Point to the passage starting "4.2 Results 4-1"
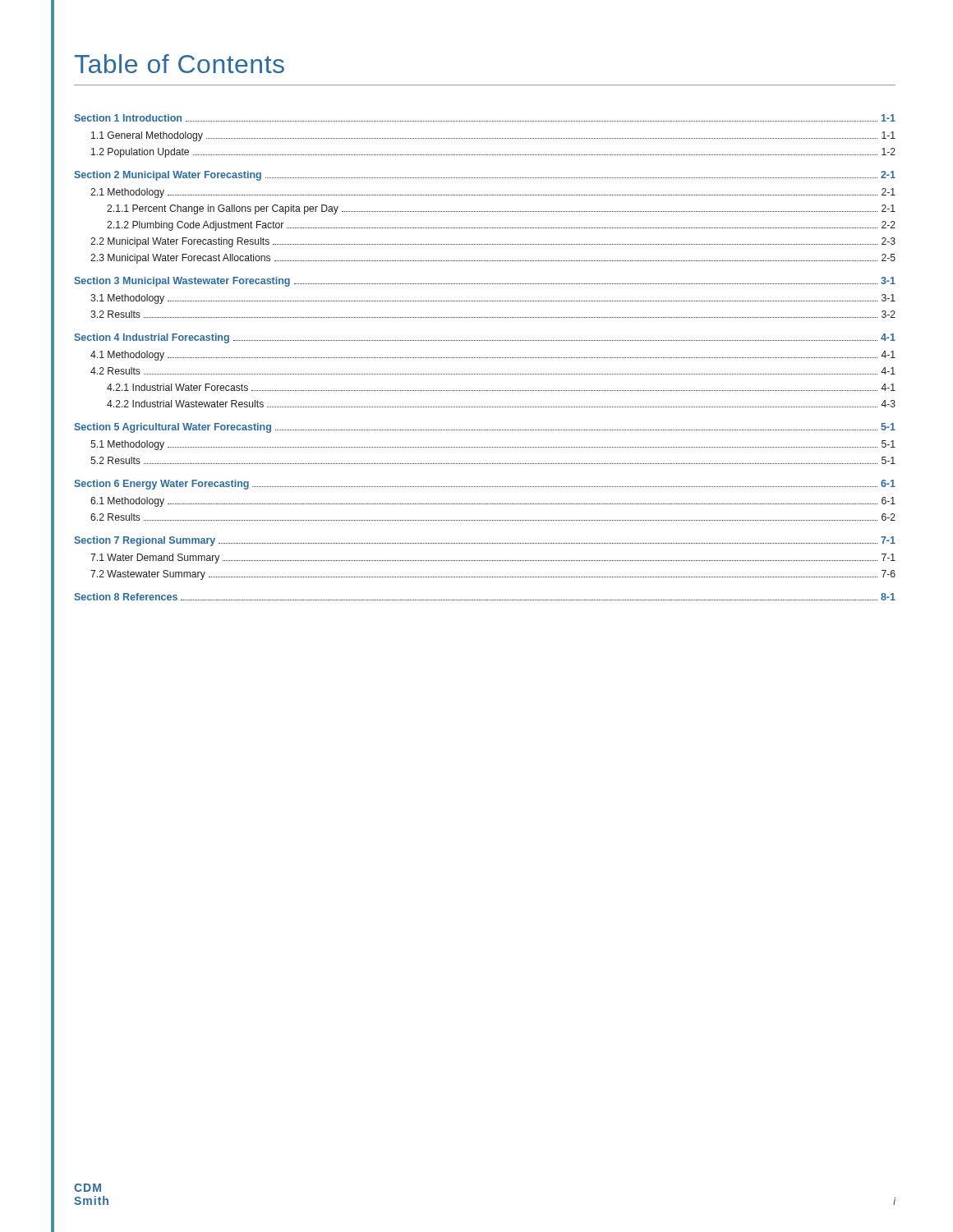Viewport: 953px width, 1232px height. coord(493,371)
